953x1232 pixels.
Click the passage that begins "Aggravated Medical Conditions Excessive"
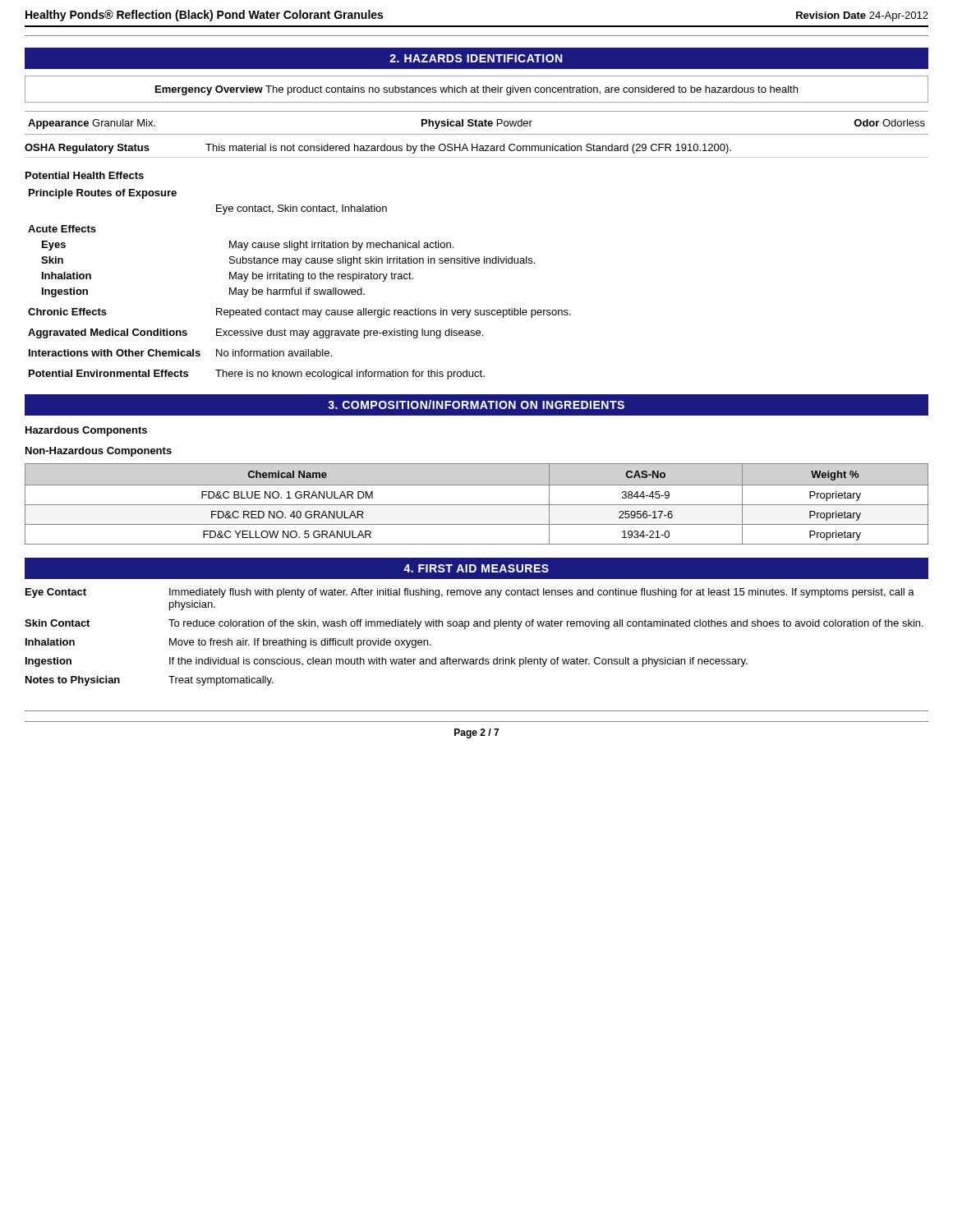(476, 332)
